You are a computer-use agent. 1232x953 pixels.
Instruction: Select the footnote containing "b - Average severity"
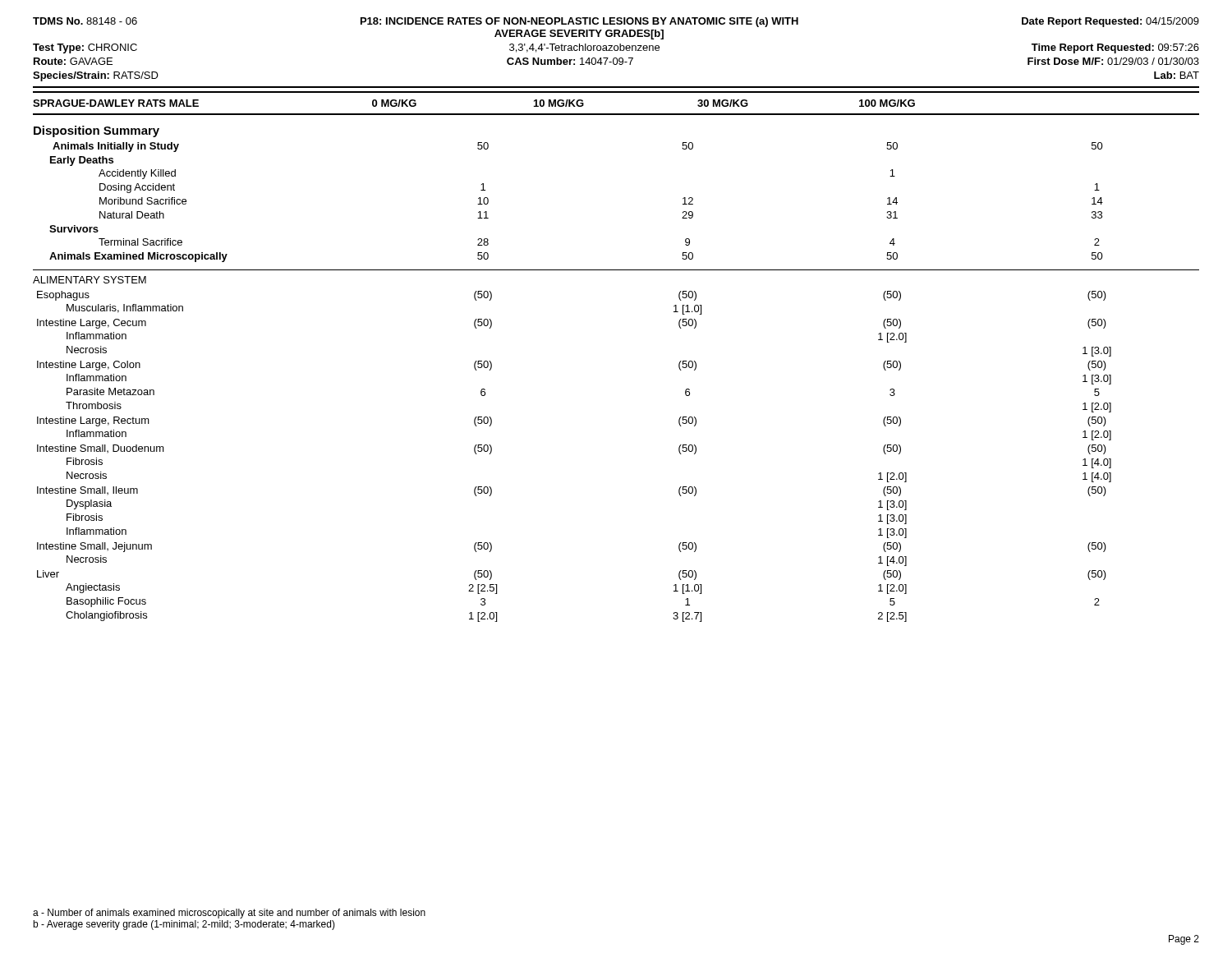(184, 924)
